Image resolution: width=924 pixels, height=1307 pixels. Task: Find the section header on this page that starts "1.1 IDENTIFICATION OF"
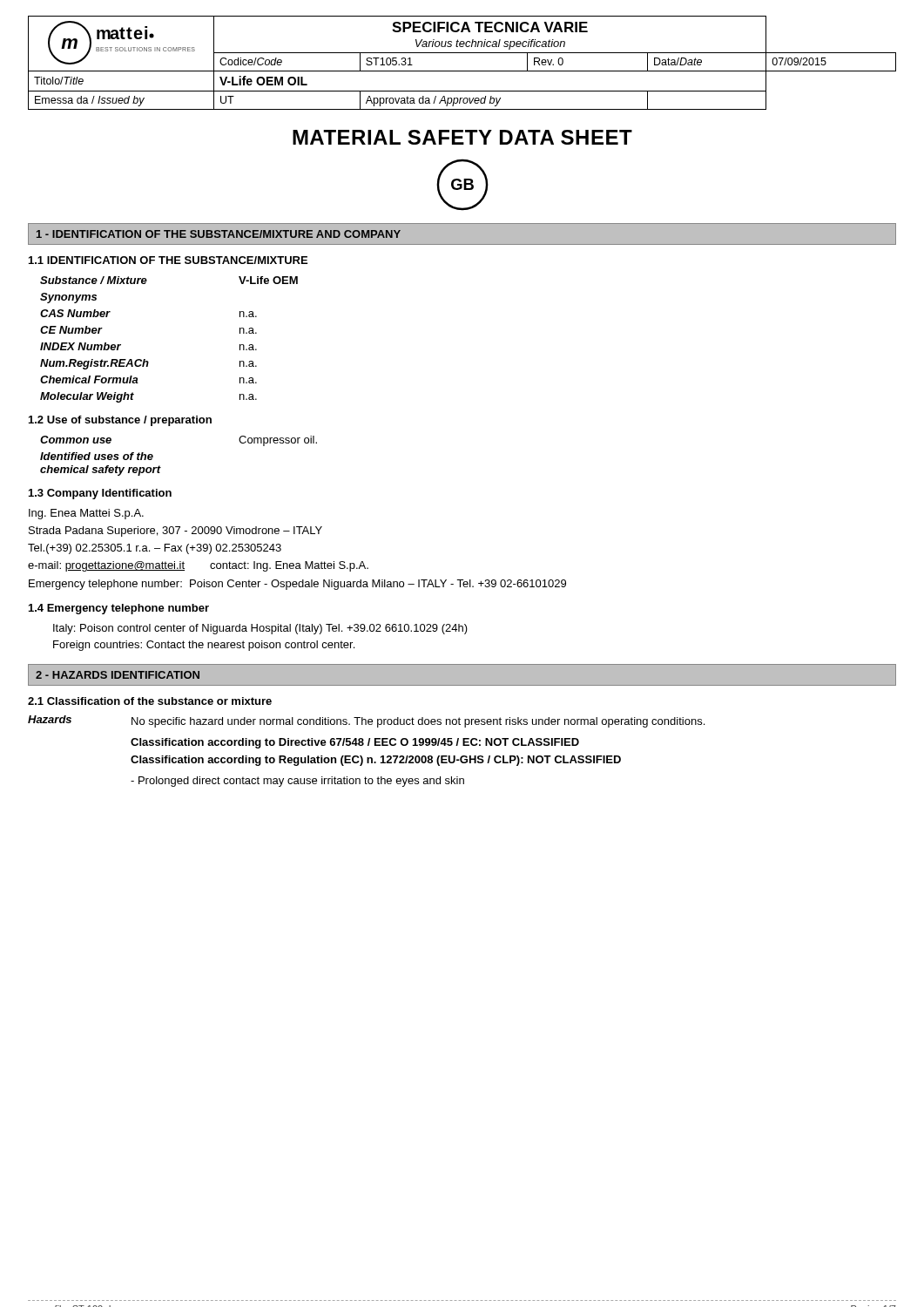coord(168,260)
